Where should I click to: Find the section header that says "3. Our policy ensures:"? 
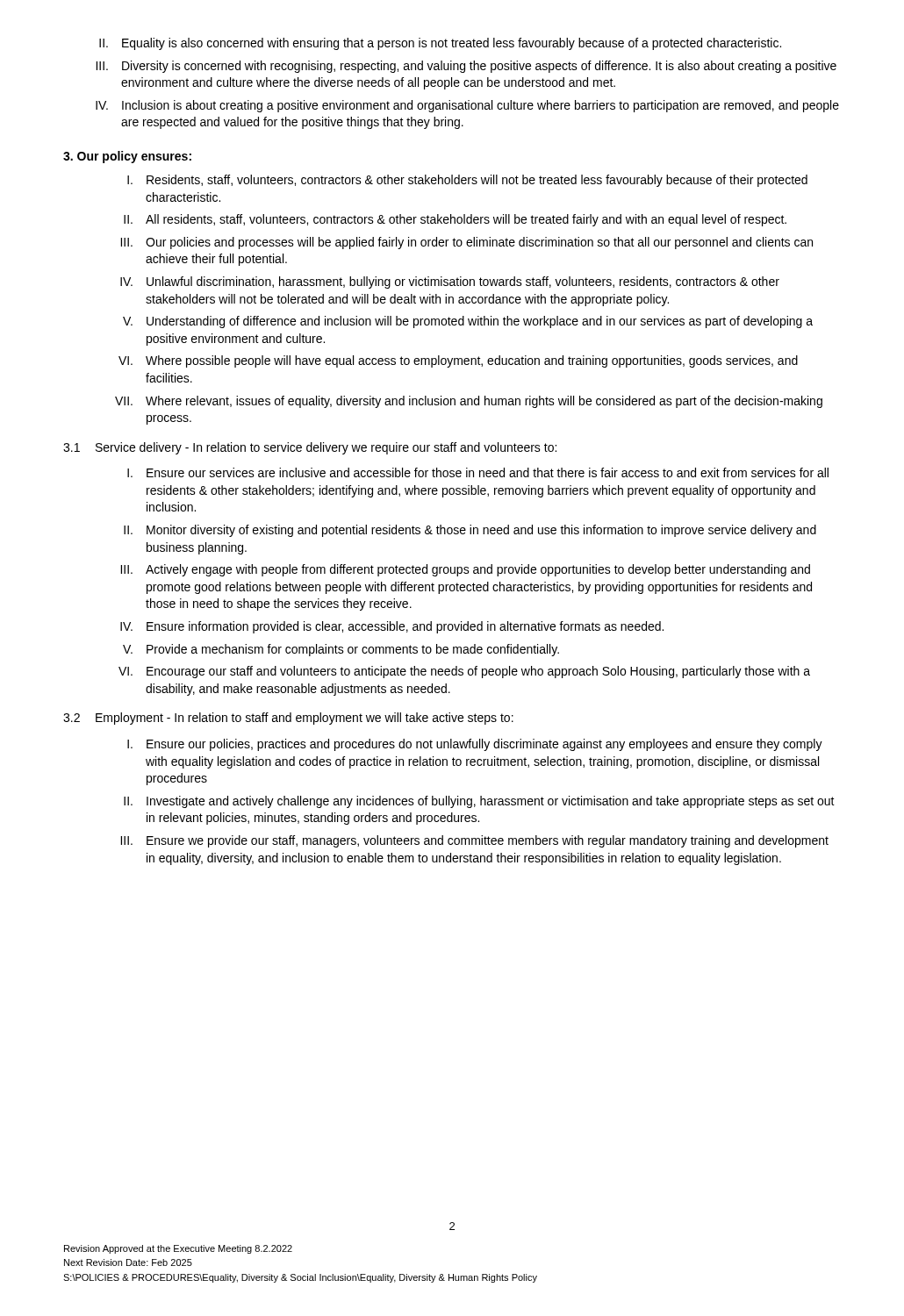pyautogui.click(x=128, y=156)
